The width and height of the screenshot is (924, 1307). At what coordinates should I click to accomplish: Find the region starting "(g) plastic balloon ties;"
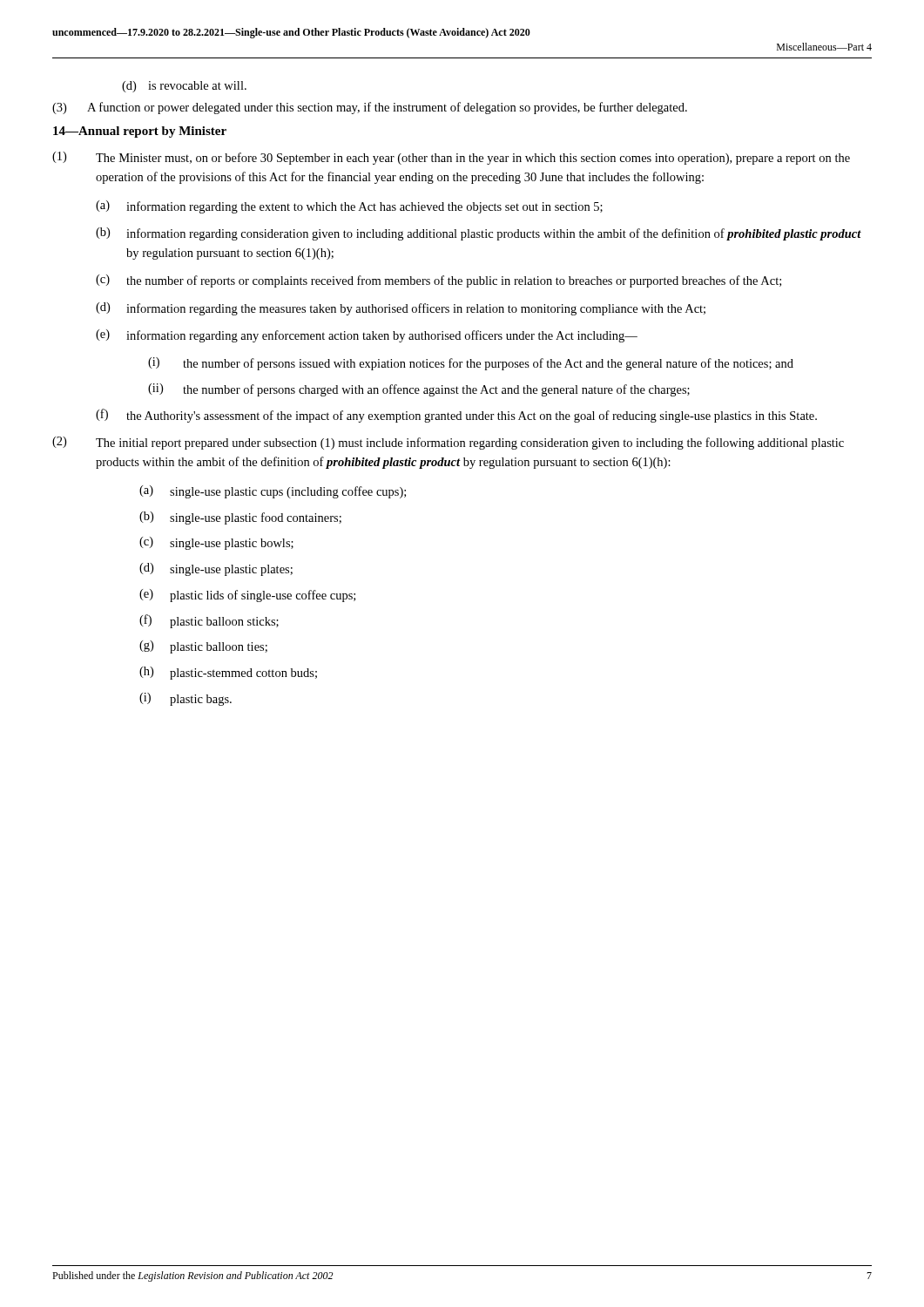click(x=203, y=647)
